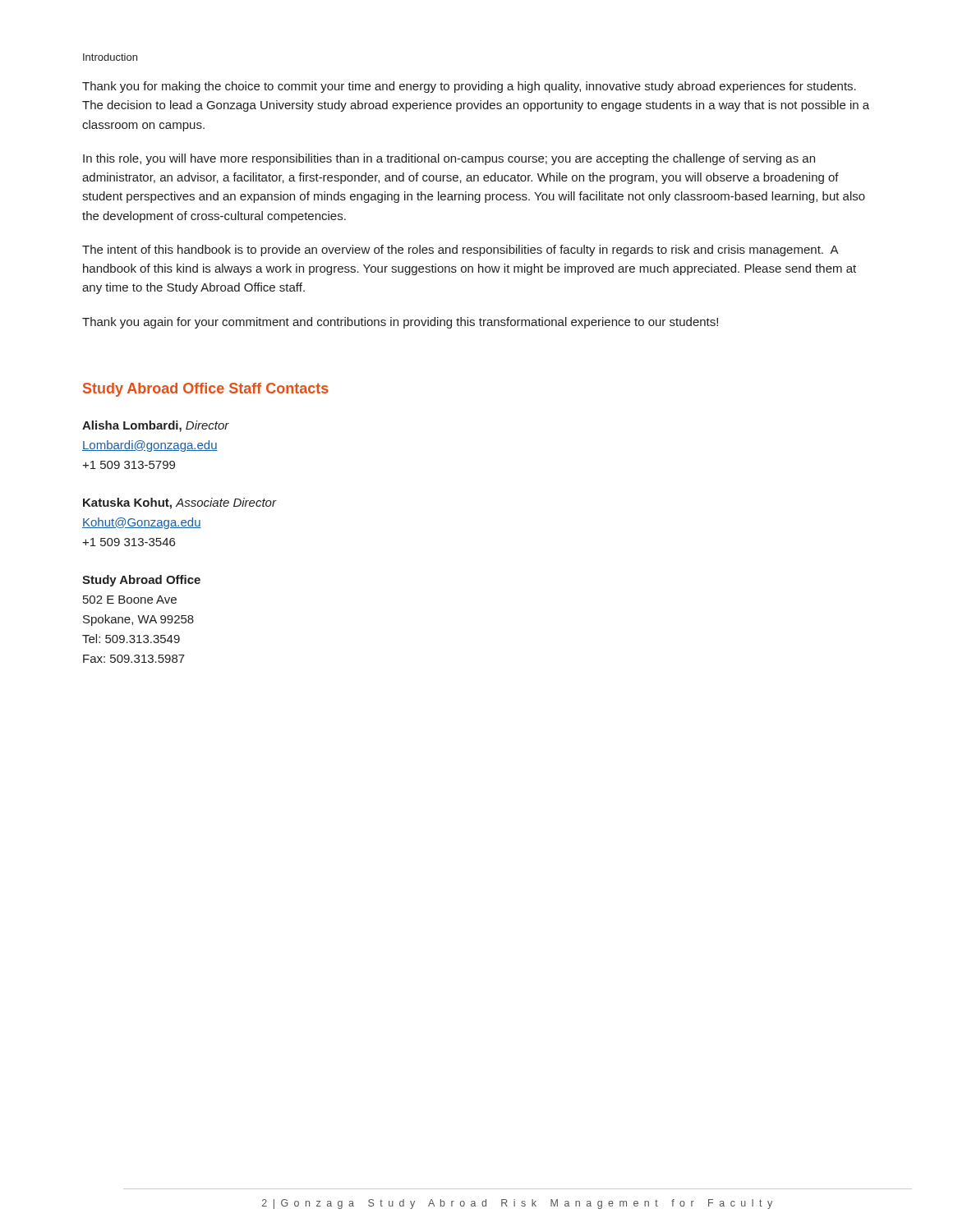This screenshot has height=1232, width=953.
Task: Click on the text block containing "In this role, you will have more responsibilities"
Action: (474, 187)
